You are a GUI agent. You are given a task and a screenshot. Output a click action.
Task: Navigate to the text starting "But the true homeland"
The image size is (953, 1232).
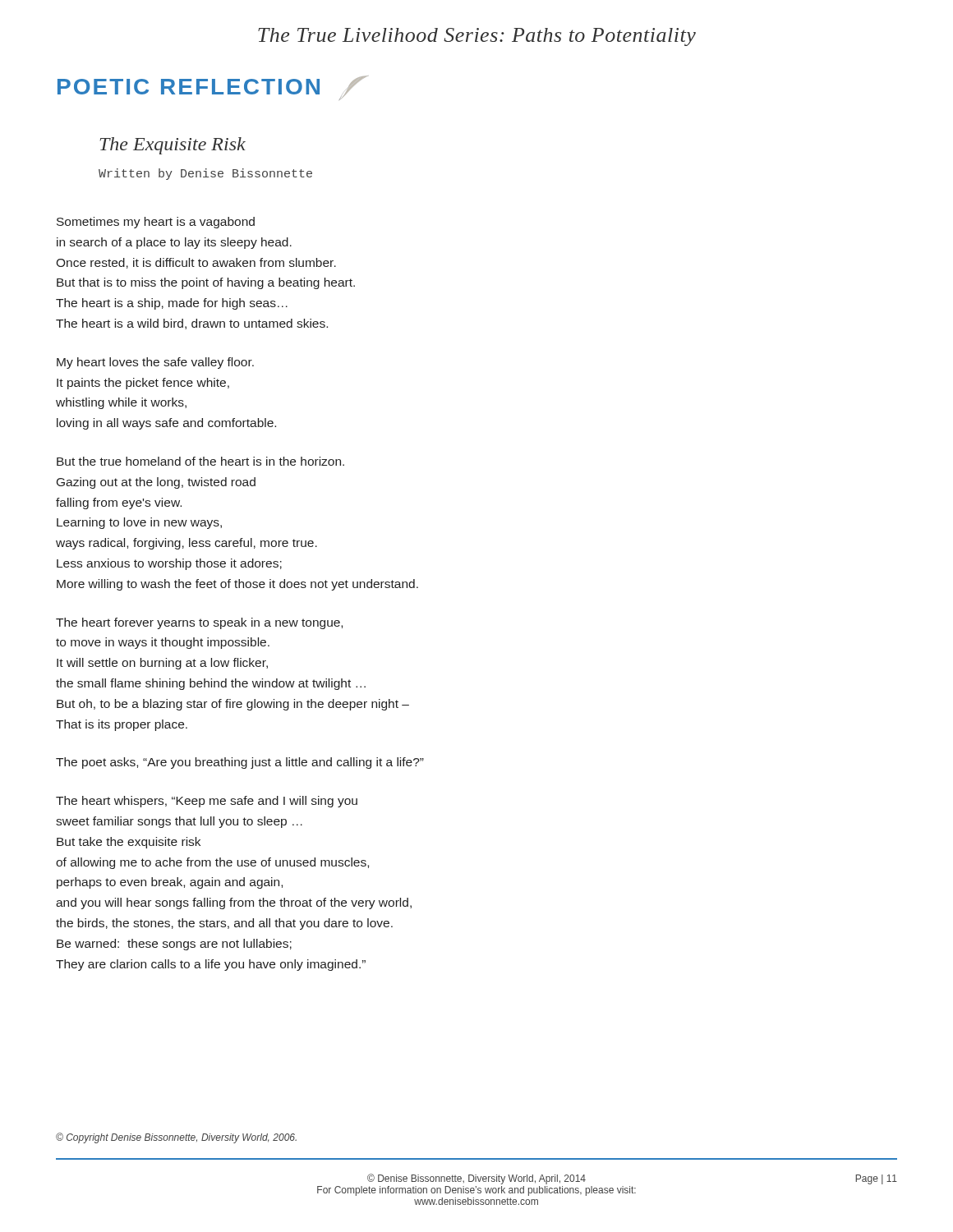200,461
